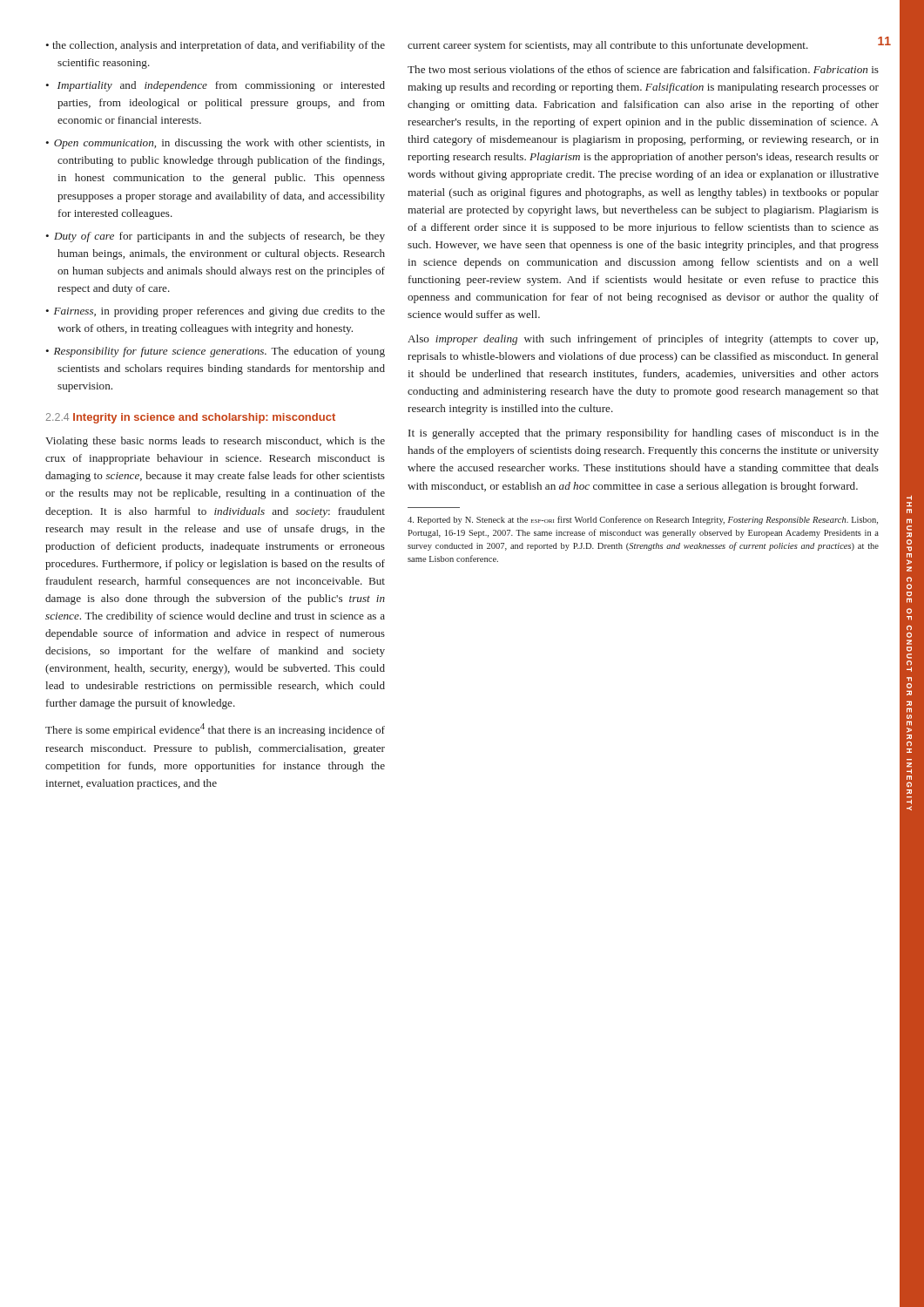The width and height of the screenshot is (924, 1307).
Task: Select the text block containing "There is some"
Action: point(215,755)
